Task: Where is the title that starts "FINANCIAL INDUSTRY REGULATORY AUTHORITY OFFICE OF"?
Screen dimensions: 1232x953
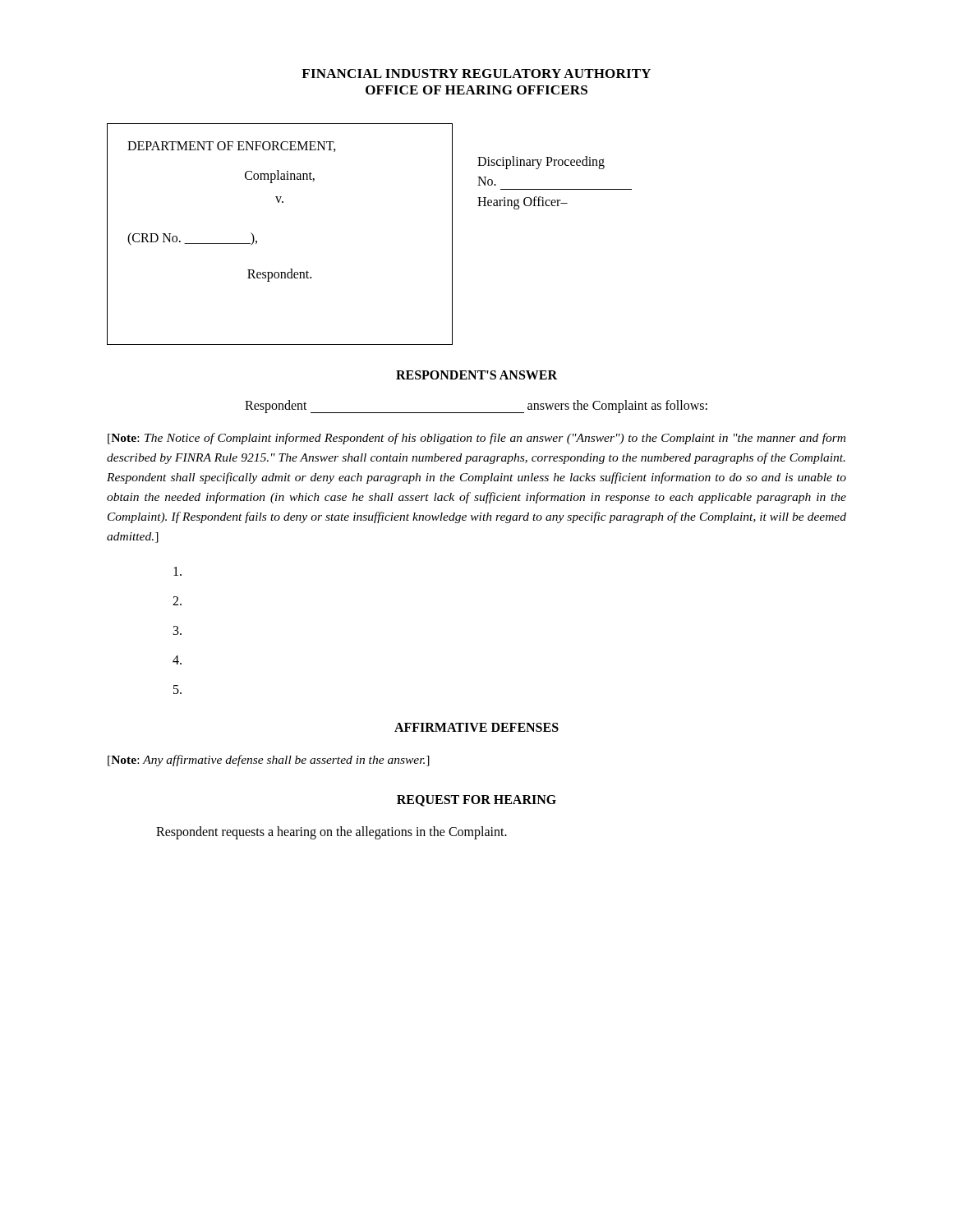Action: [x=476, y=82]
